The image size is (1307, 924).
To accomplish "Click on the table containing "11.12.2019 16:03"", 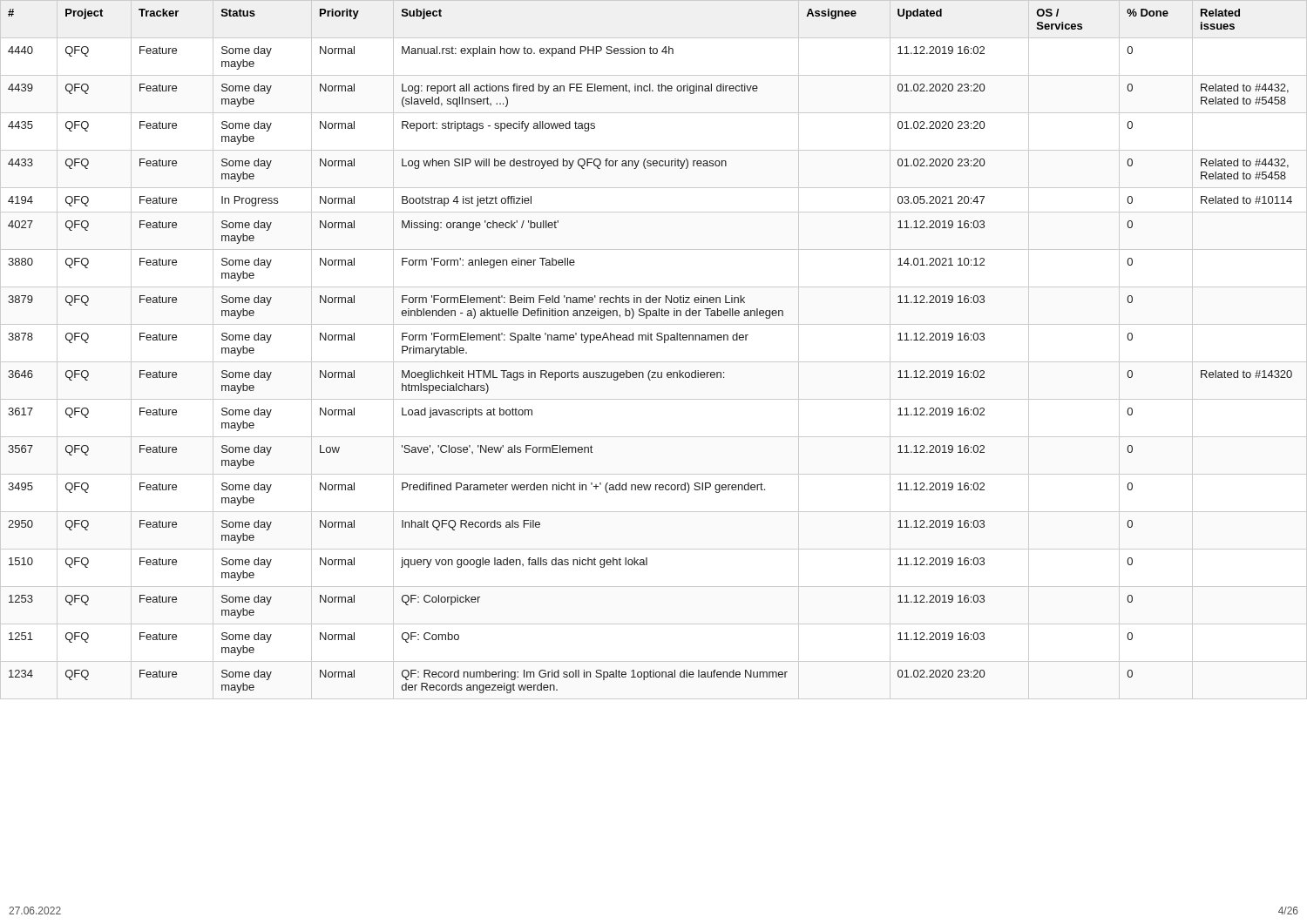I will (654, 350).
